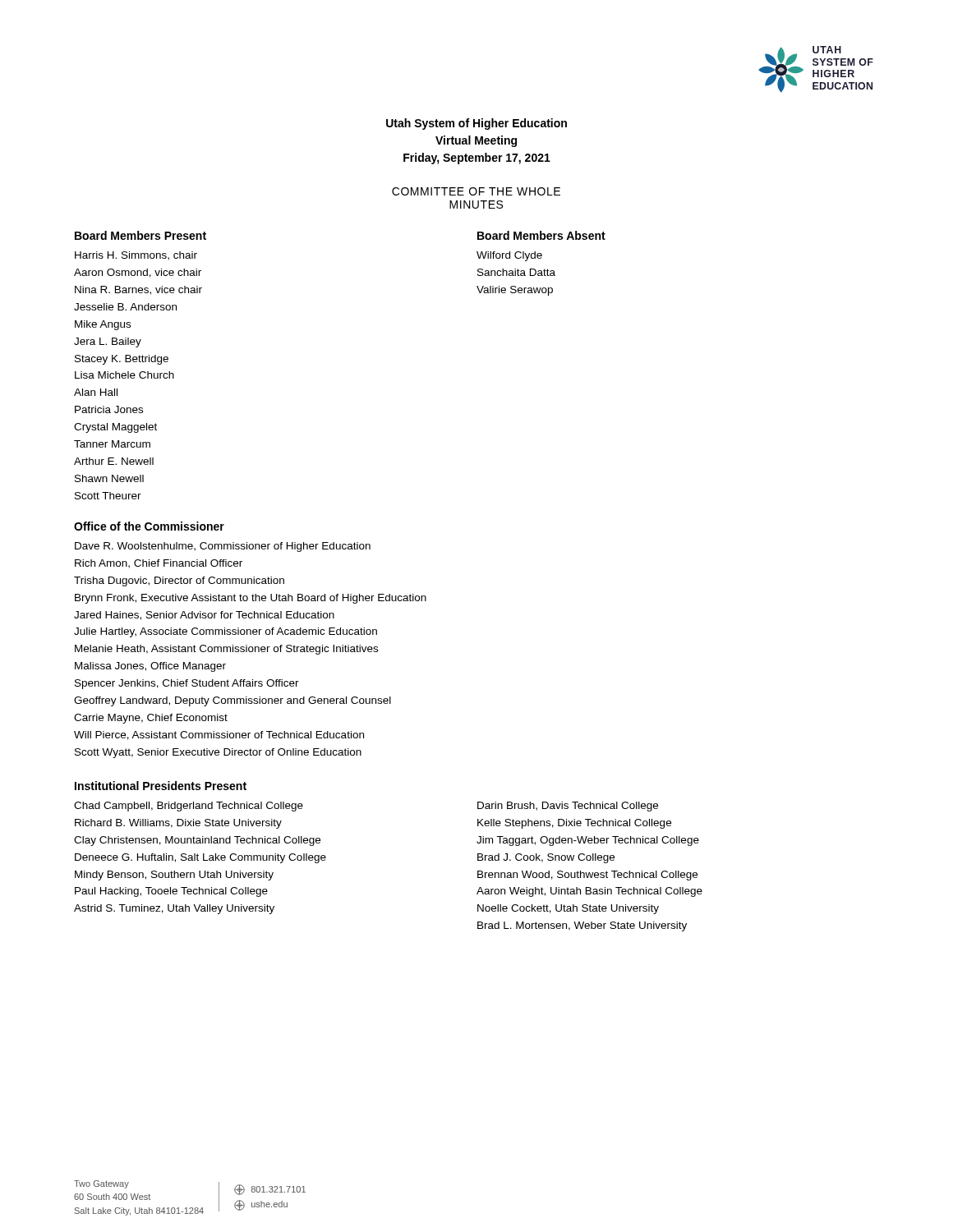Screen dimensions: 1232x953
Task: Click on the text block starting "Tanner Marcum"
Action: [112, 444]
